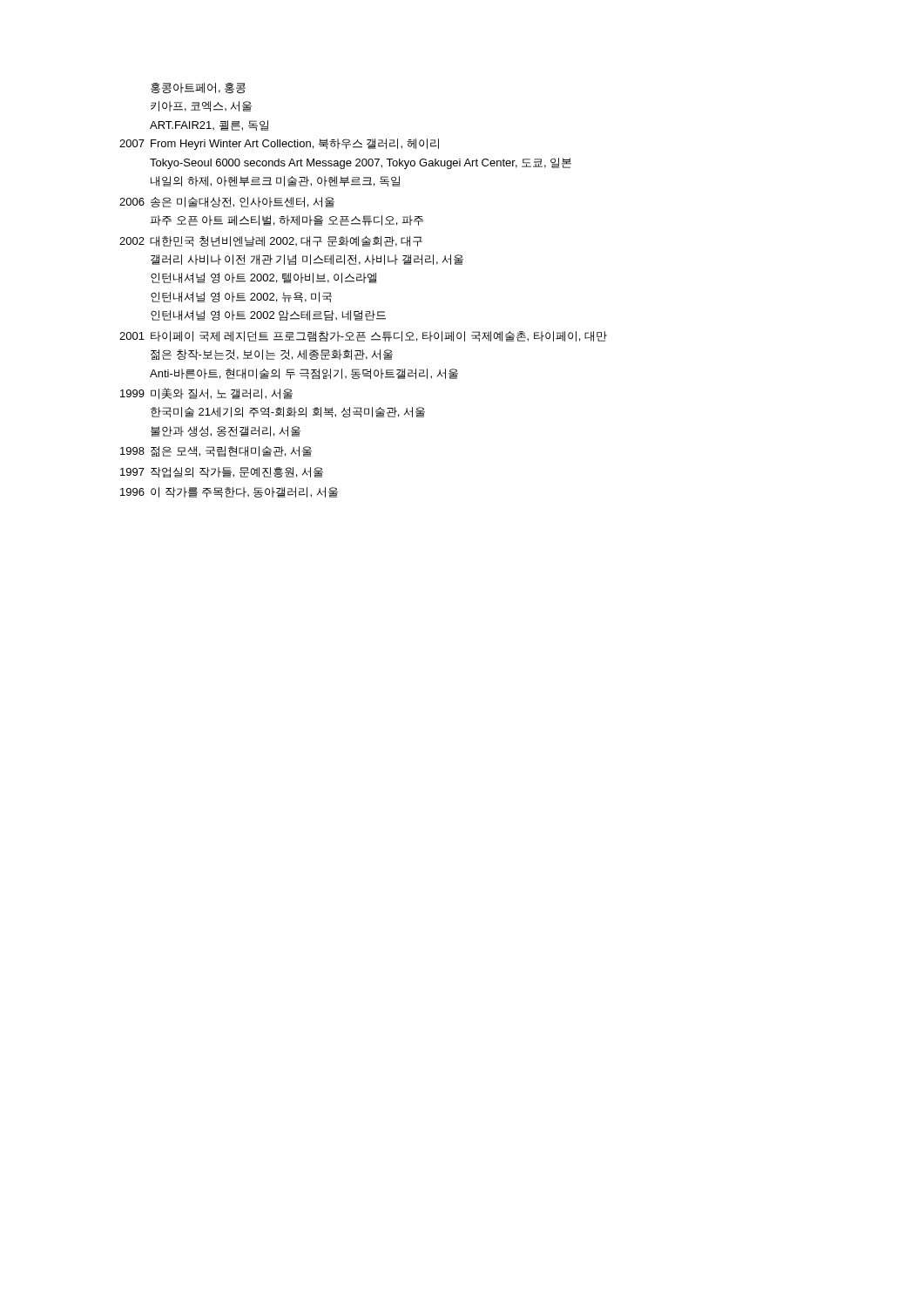Locate the text "1998 젊은 모색, 국립현대미술관, 서울"
The height and width of the screenshot is (1307, 924).
coord(216,451)
